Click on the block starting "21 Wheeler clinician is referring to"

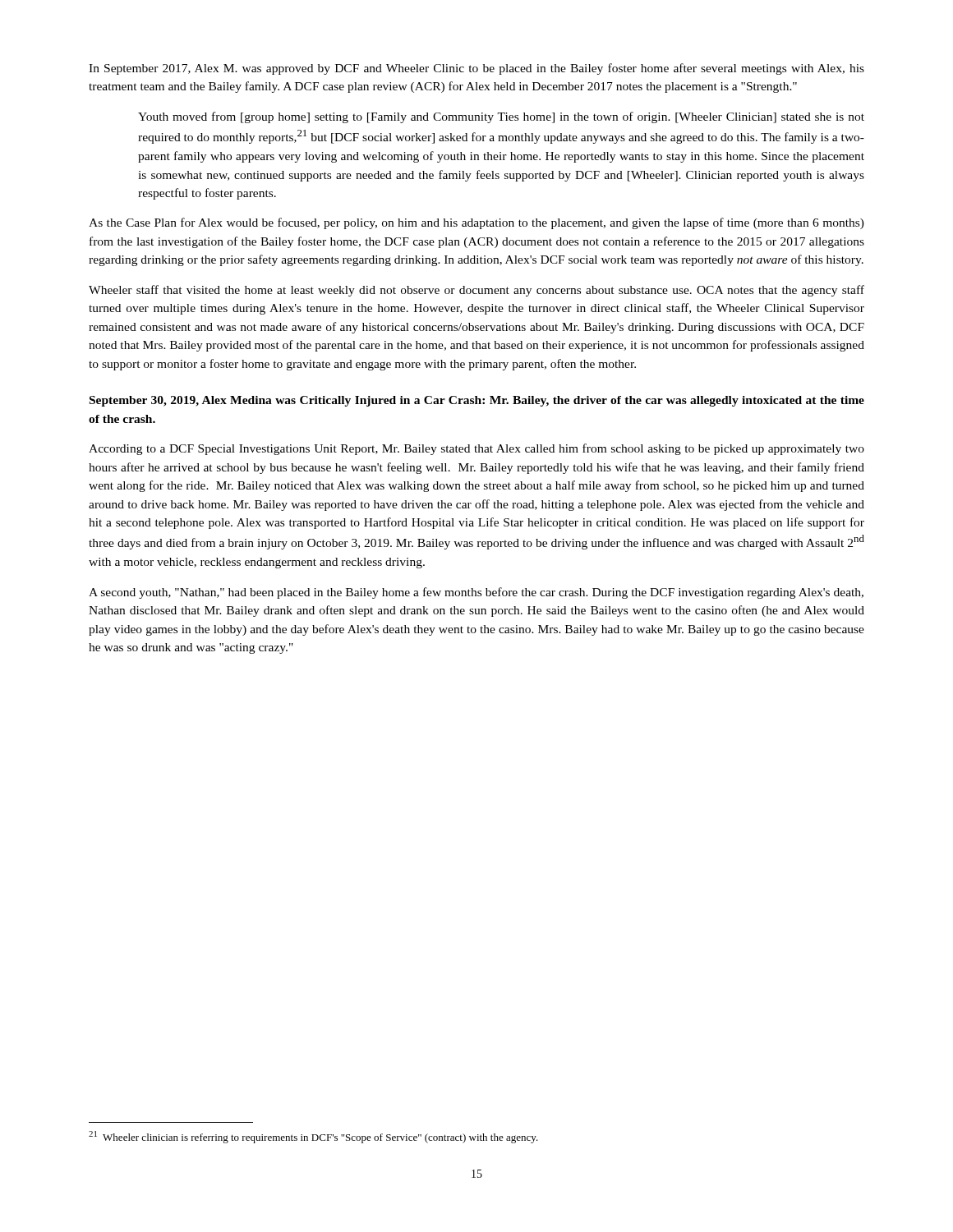313,1136
